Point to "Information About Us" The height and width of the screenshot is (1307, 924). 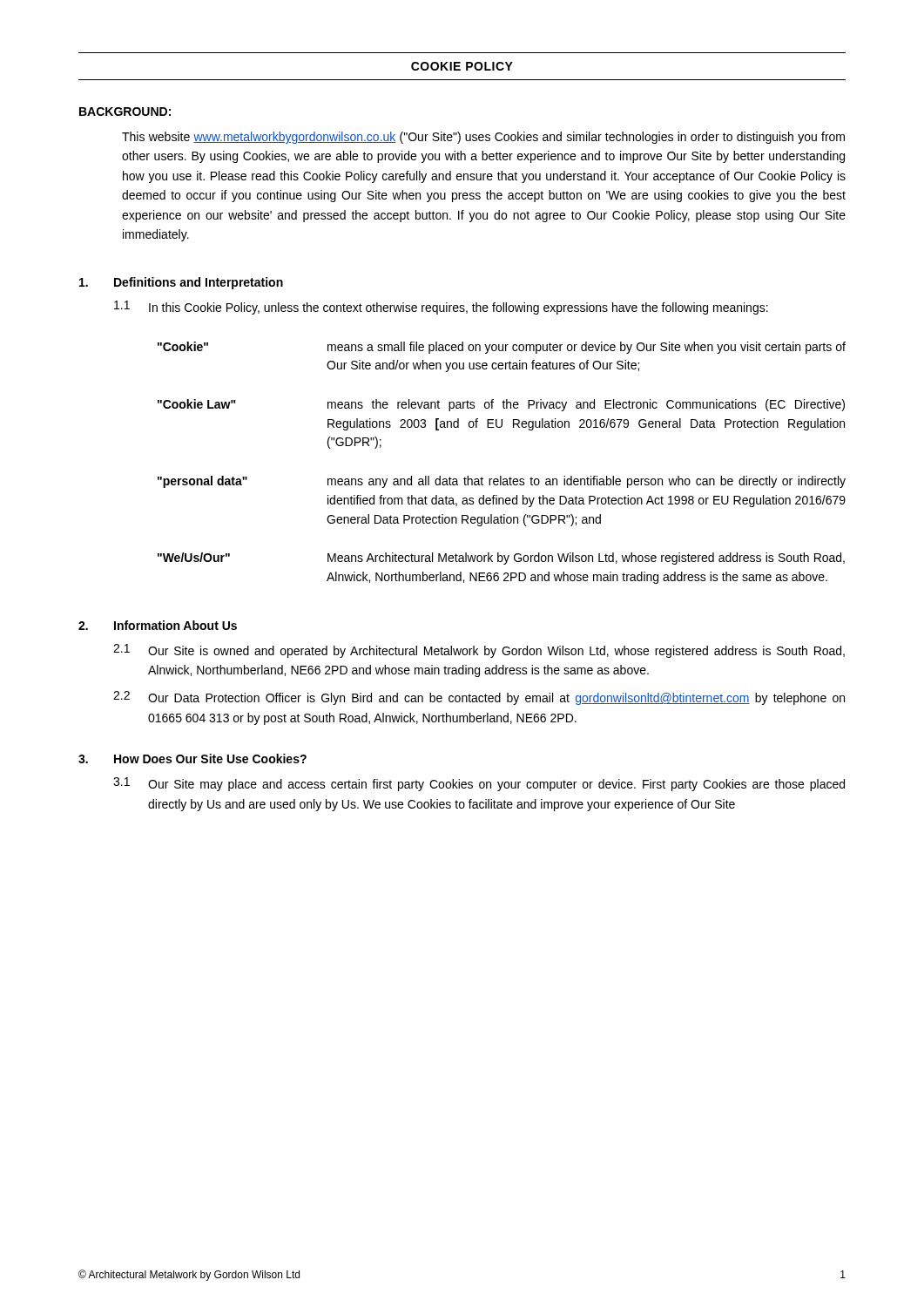(x=175, y=625)
